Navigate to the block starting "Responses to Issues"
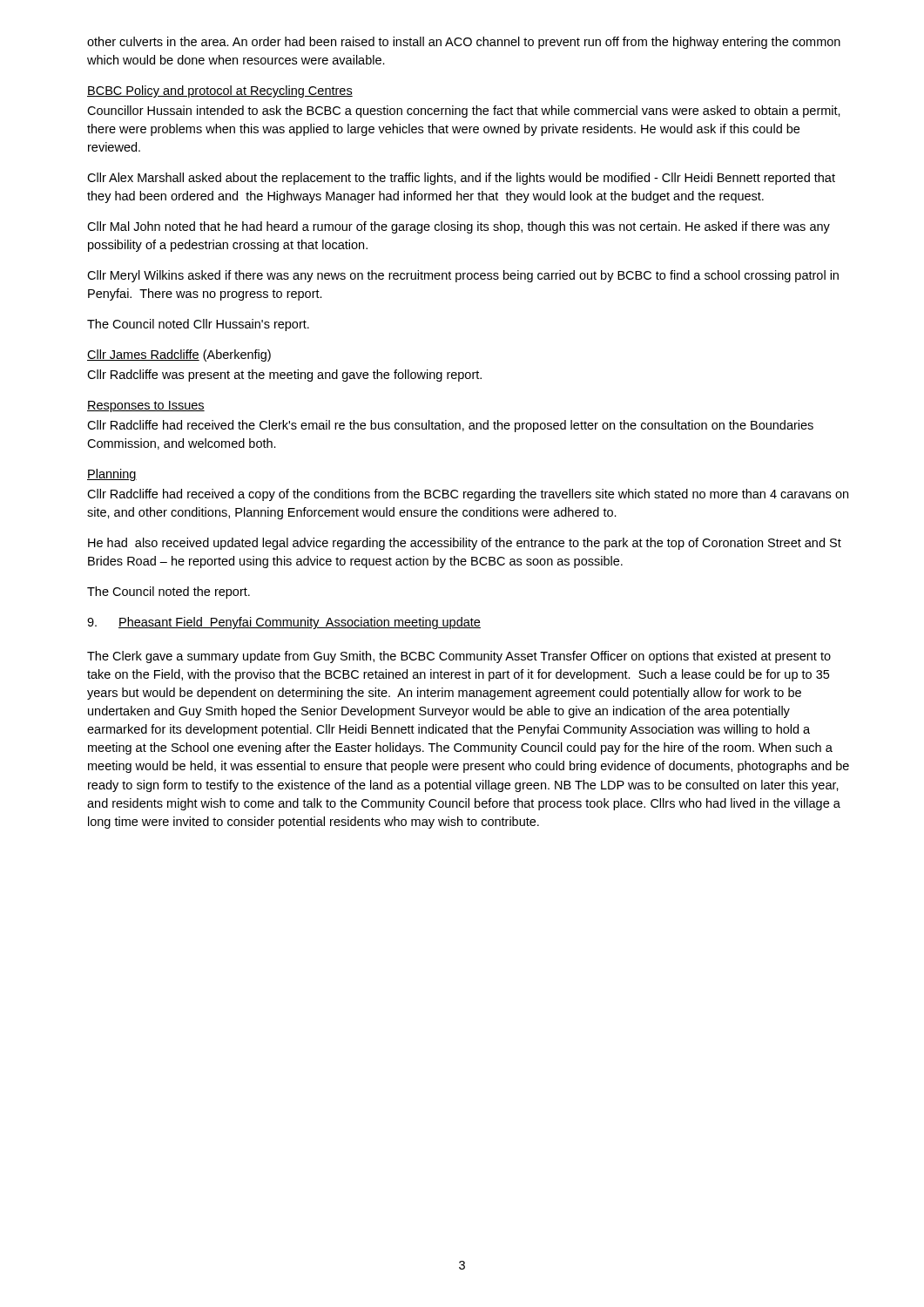The height and width of the screenshot is (1307, 924). point(146,405)
